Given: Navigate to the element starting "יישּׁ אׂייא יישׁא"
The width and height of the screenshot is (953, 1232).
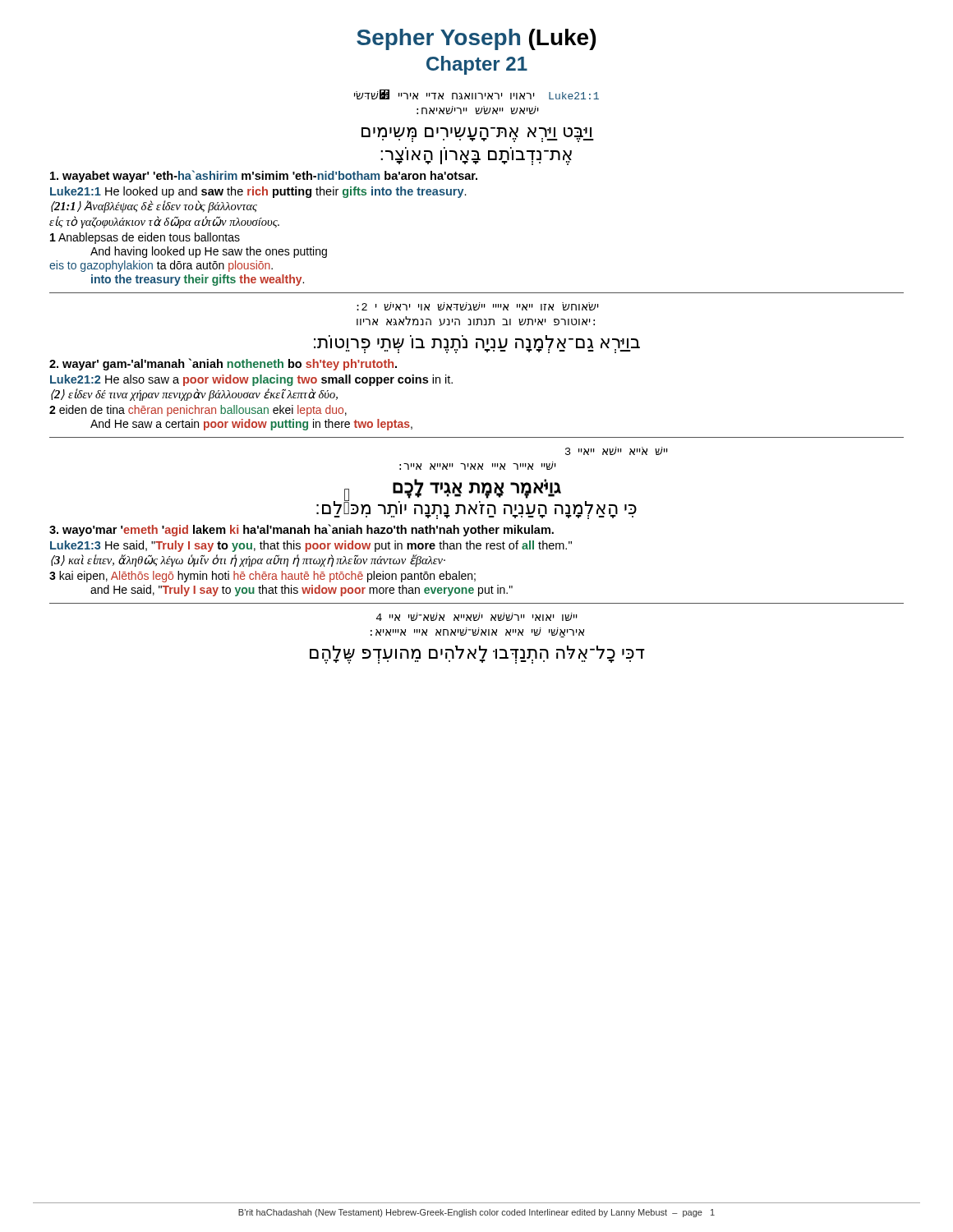Looking at the screenshot, I should point(476,482).
